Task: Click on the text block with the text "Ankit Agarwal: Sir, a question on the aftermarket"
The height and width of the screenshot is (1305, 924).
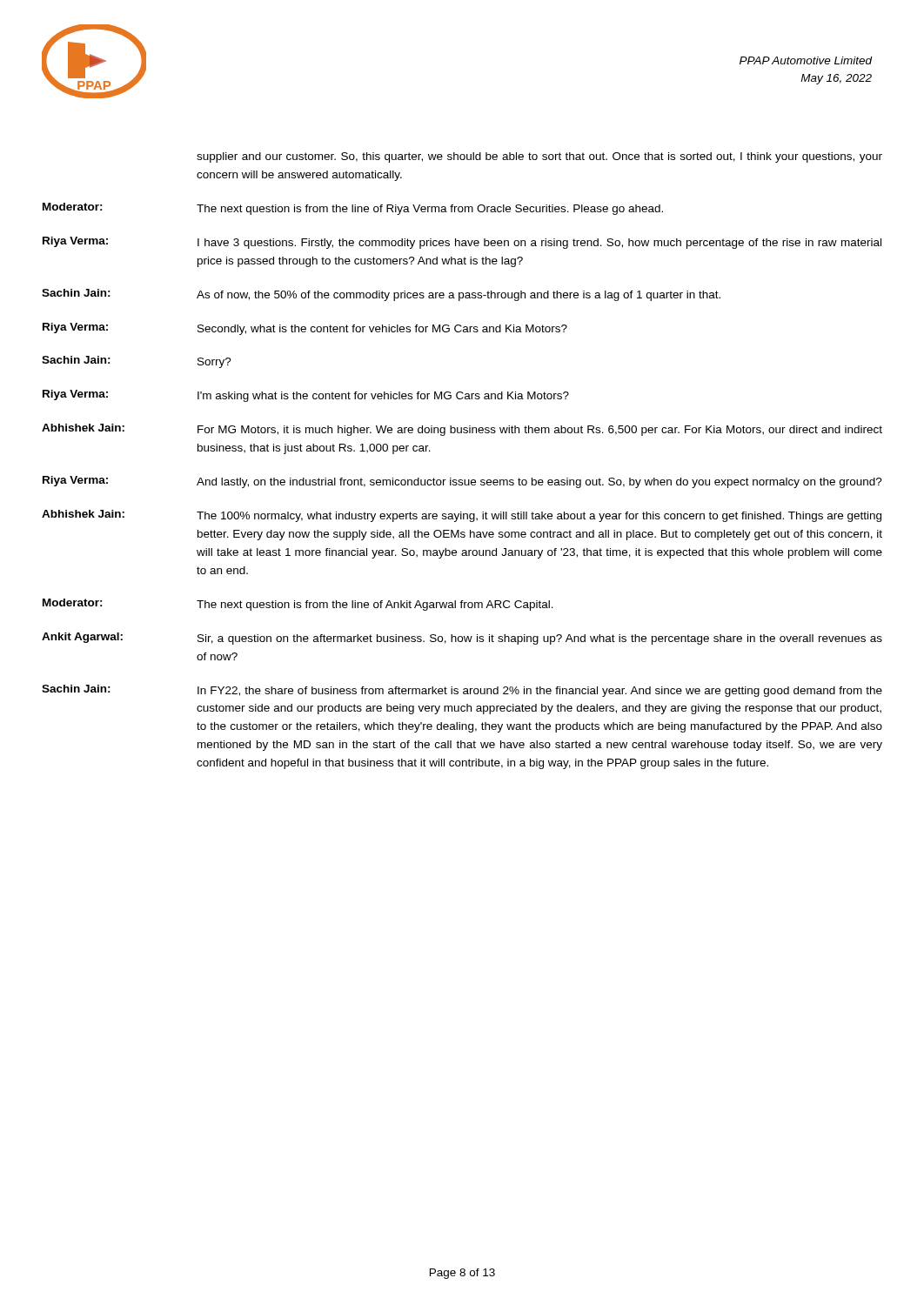Action: 462,648
